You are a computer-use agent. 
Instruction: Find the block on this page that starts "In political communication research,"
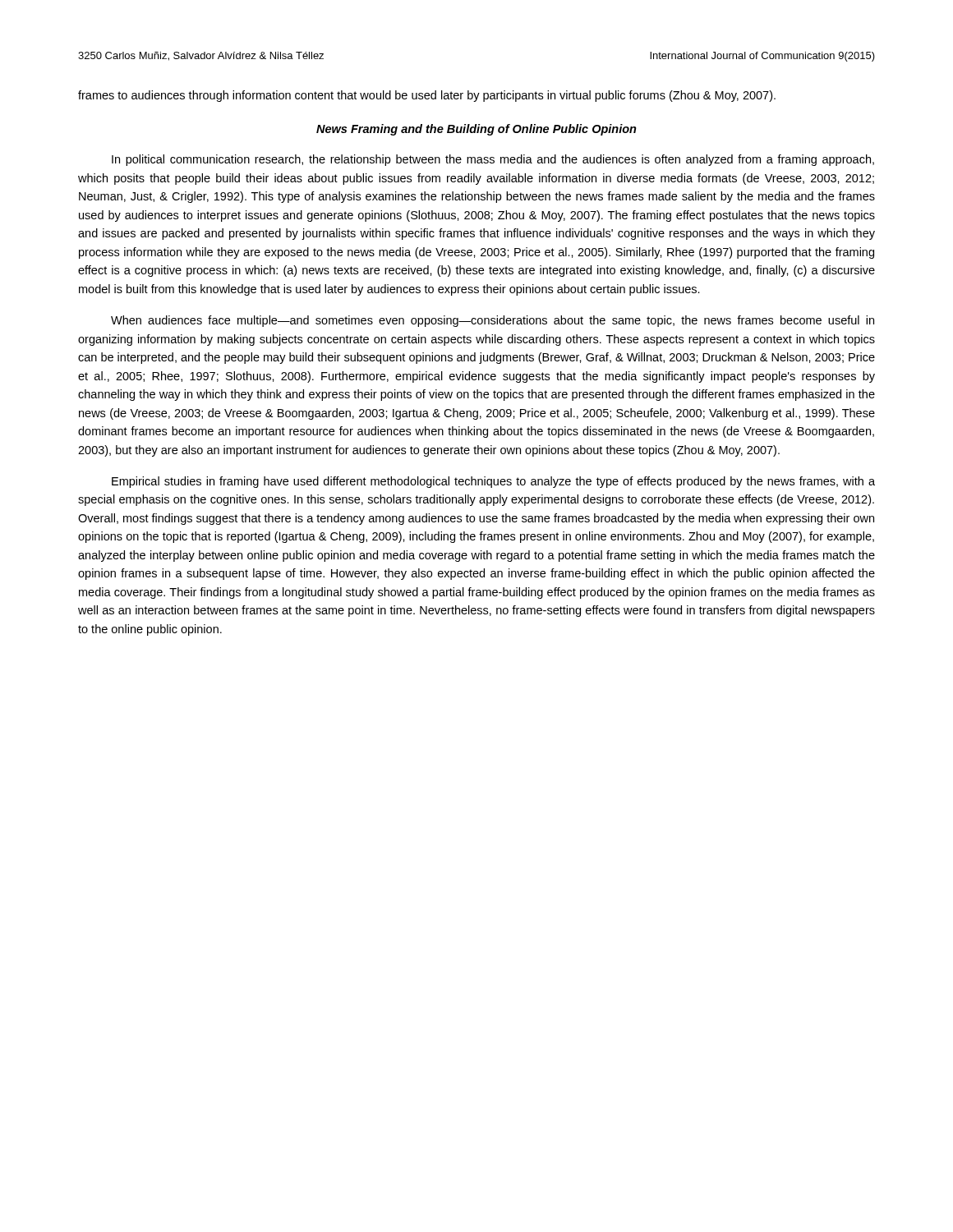[476, 224]
